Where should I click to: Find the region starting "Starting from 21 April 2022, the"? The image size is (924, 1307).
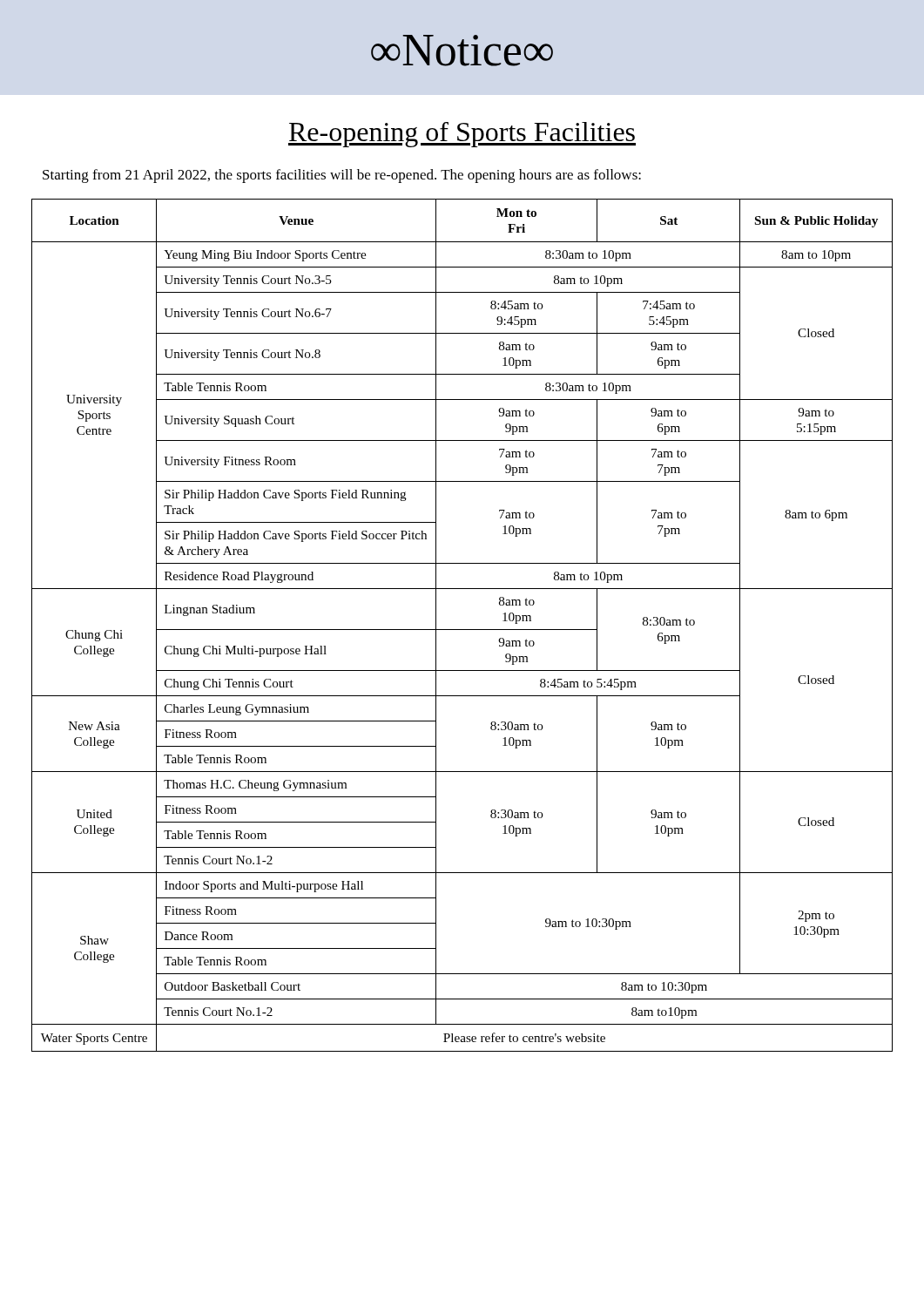coord(342,175)
